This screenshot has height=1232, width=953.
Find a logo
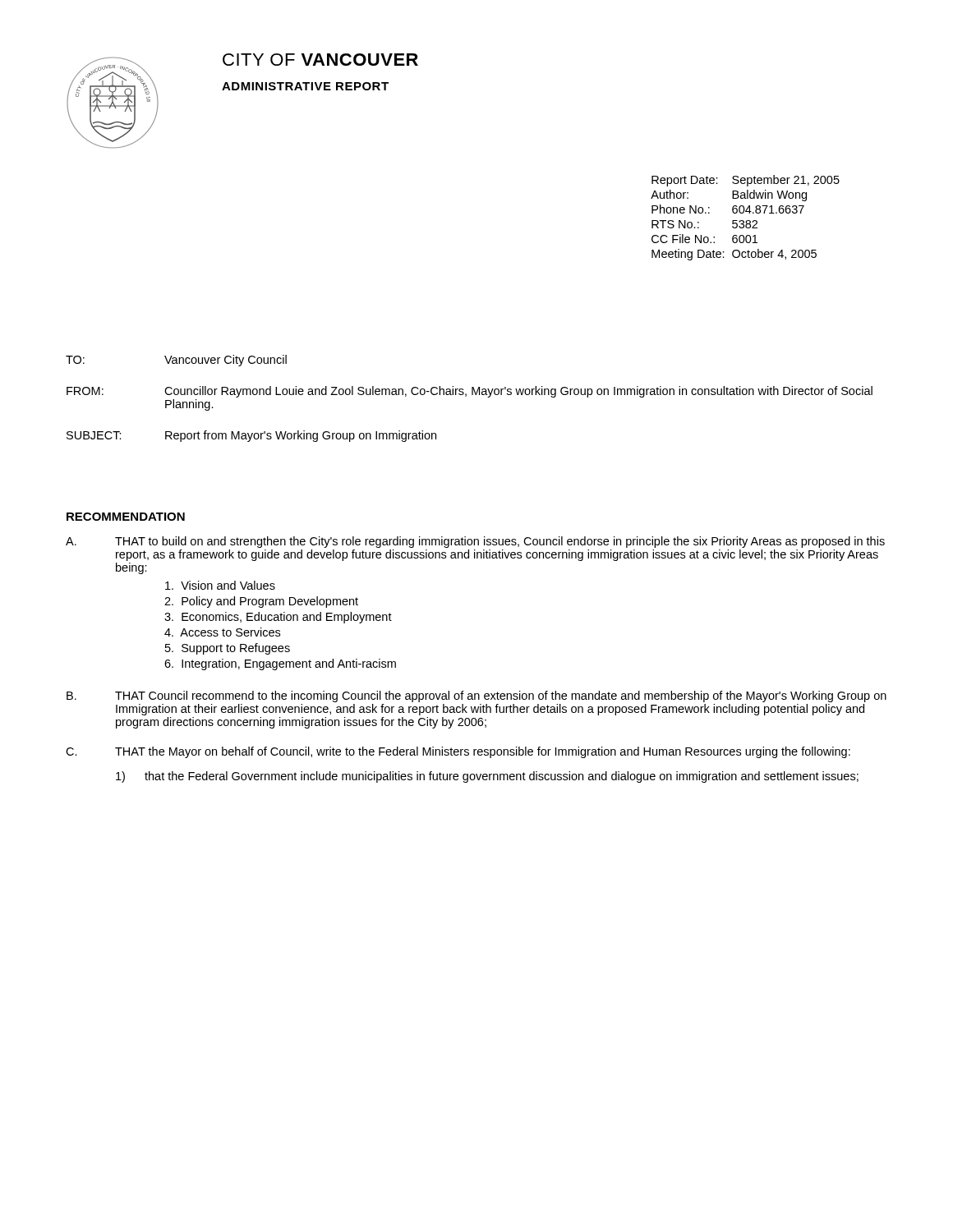[119, 104]
